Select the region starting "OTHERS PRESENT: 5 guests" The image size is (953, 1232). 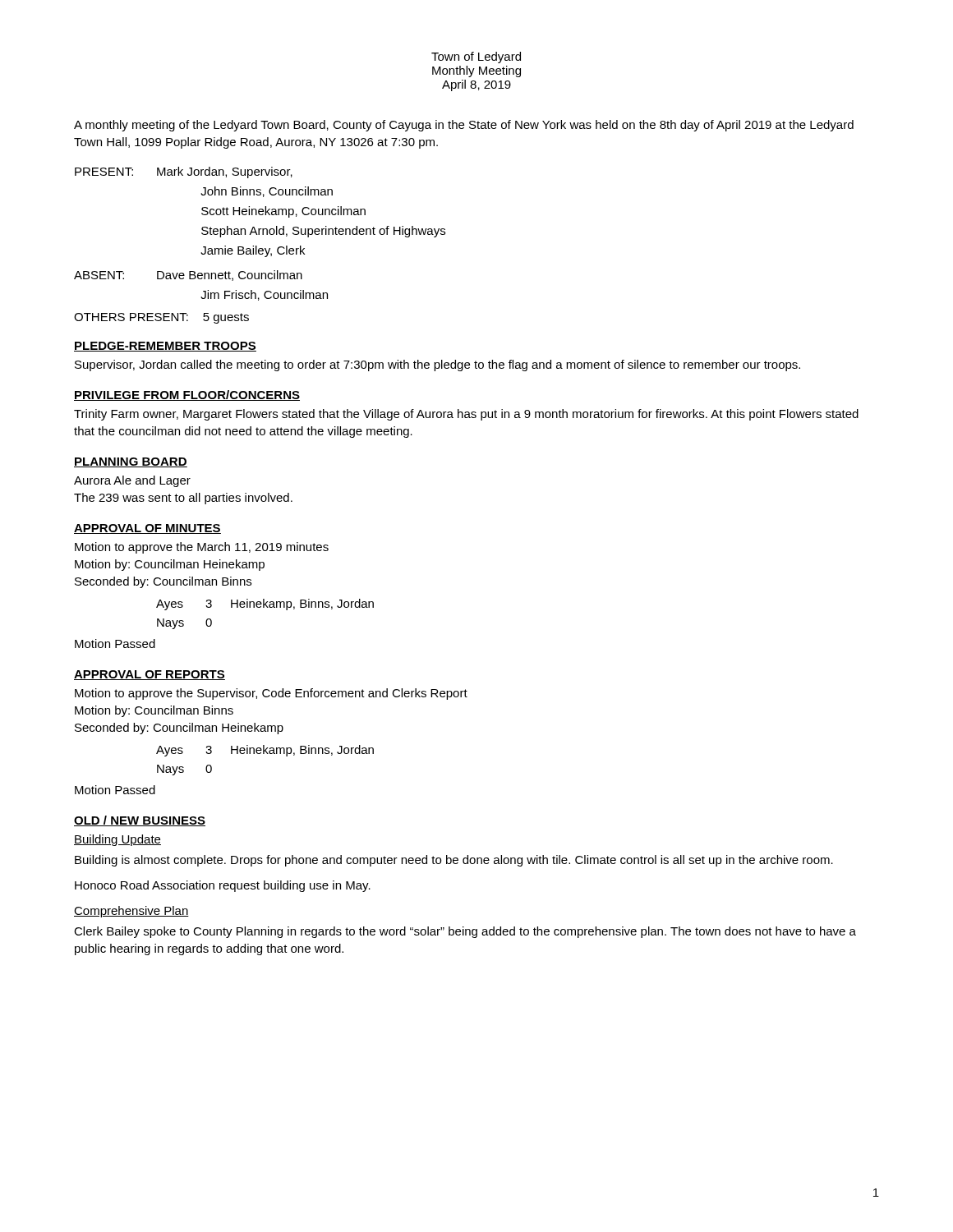click(162, 317)
